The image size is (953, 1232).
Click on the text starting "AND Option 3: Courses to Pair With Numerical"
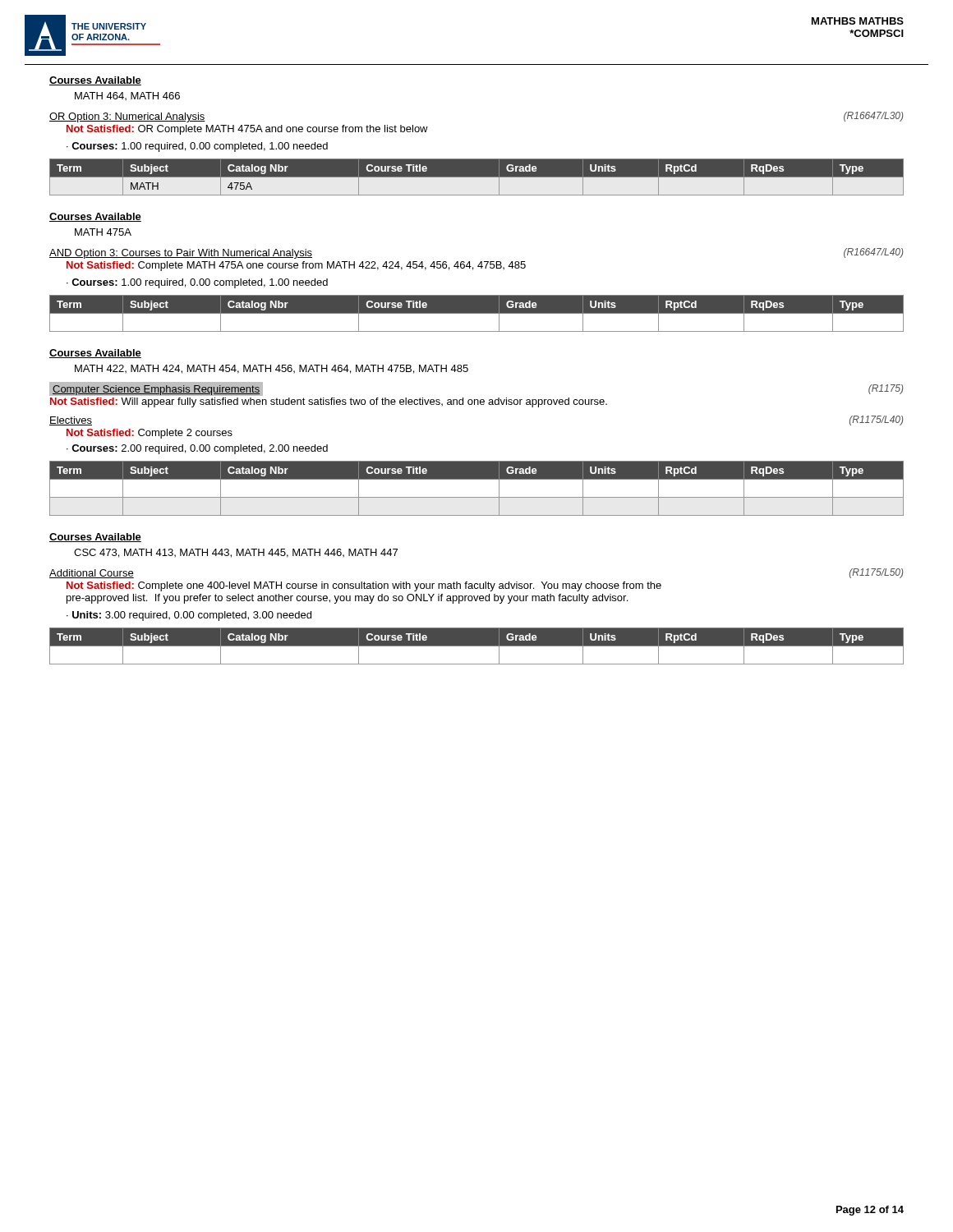click(x=476, y=259)
